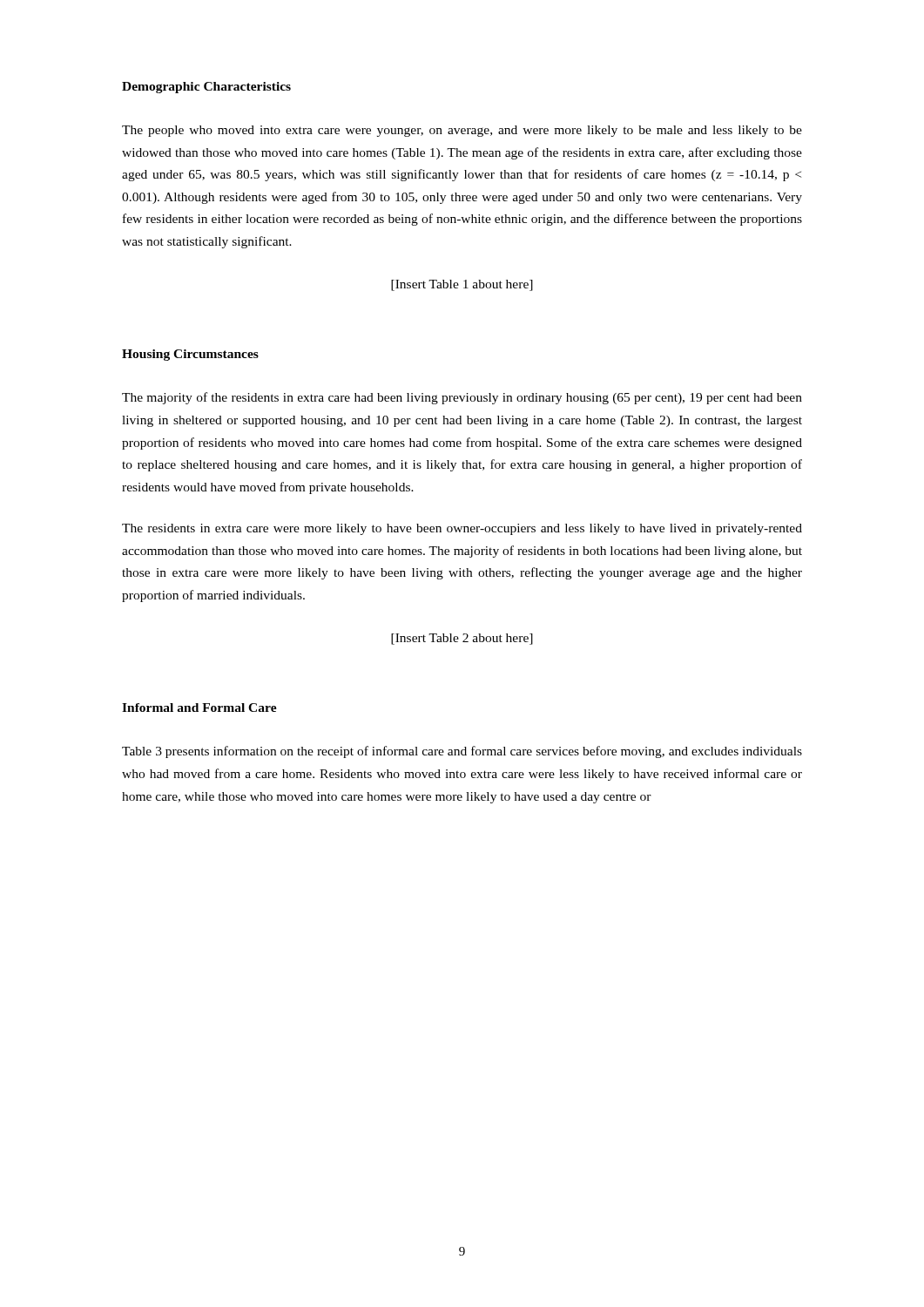Select the text starting "The people who moved into extra care"
Screen dimensions: 1307x924
(x=462, y=185)
